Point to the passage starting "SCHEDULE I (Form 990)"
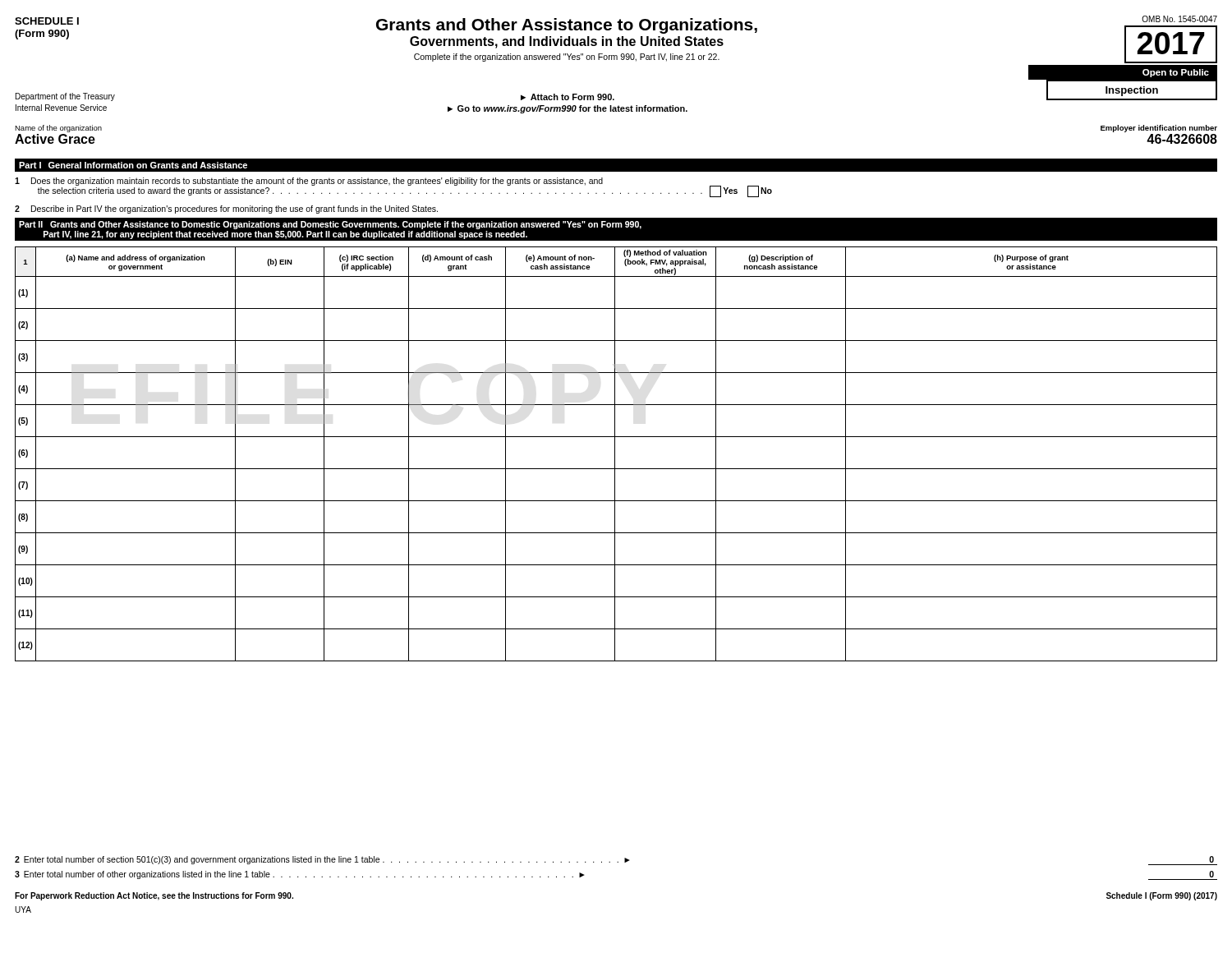The image size is (1232, 953). pyautogui.click(x=78, y=27)
